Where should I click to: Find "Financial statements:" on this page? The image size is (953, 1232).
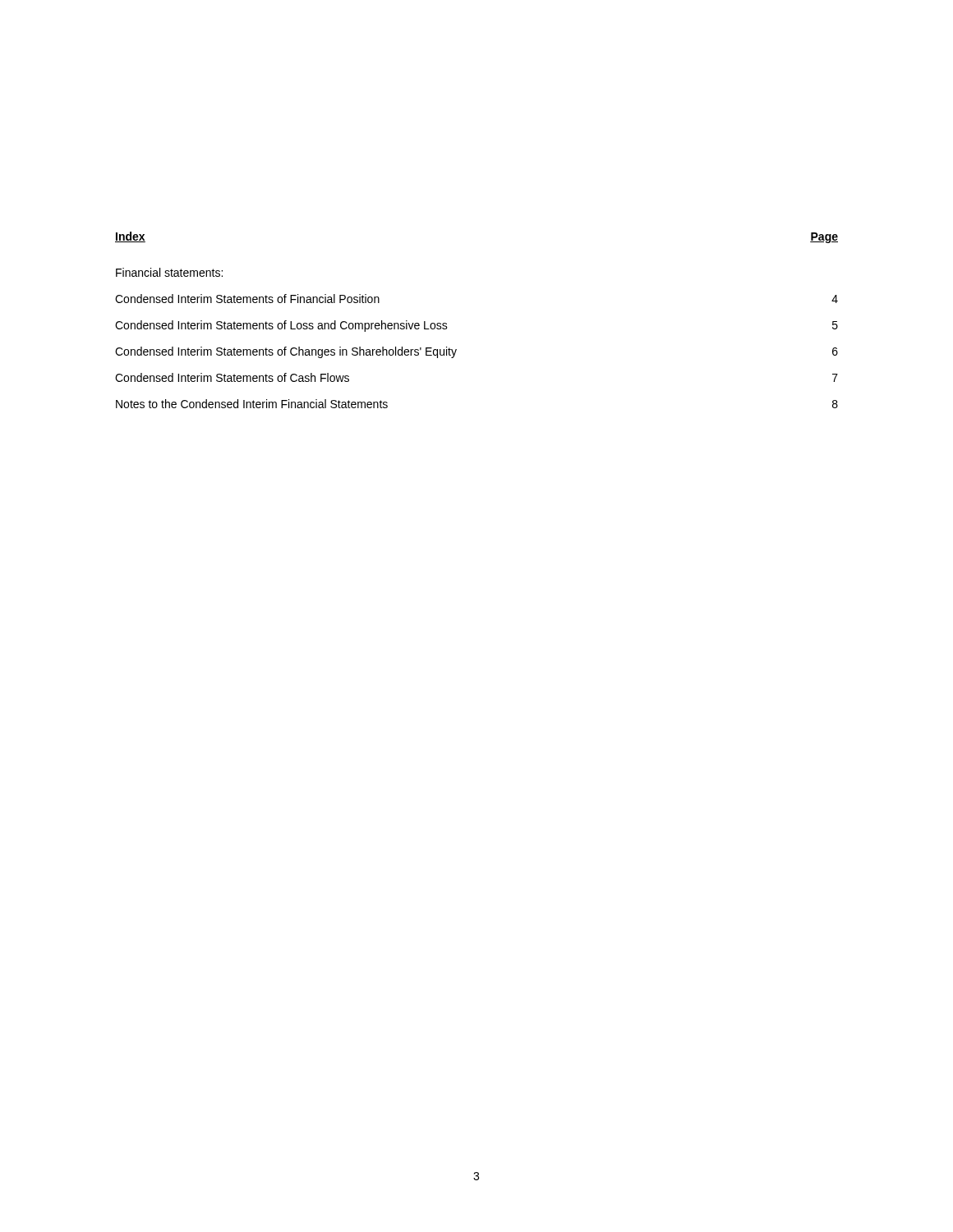tap(169, 273)
